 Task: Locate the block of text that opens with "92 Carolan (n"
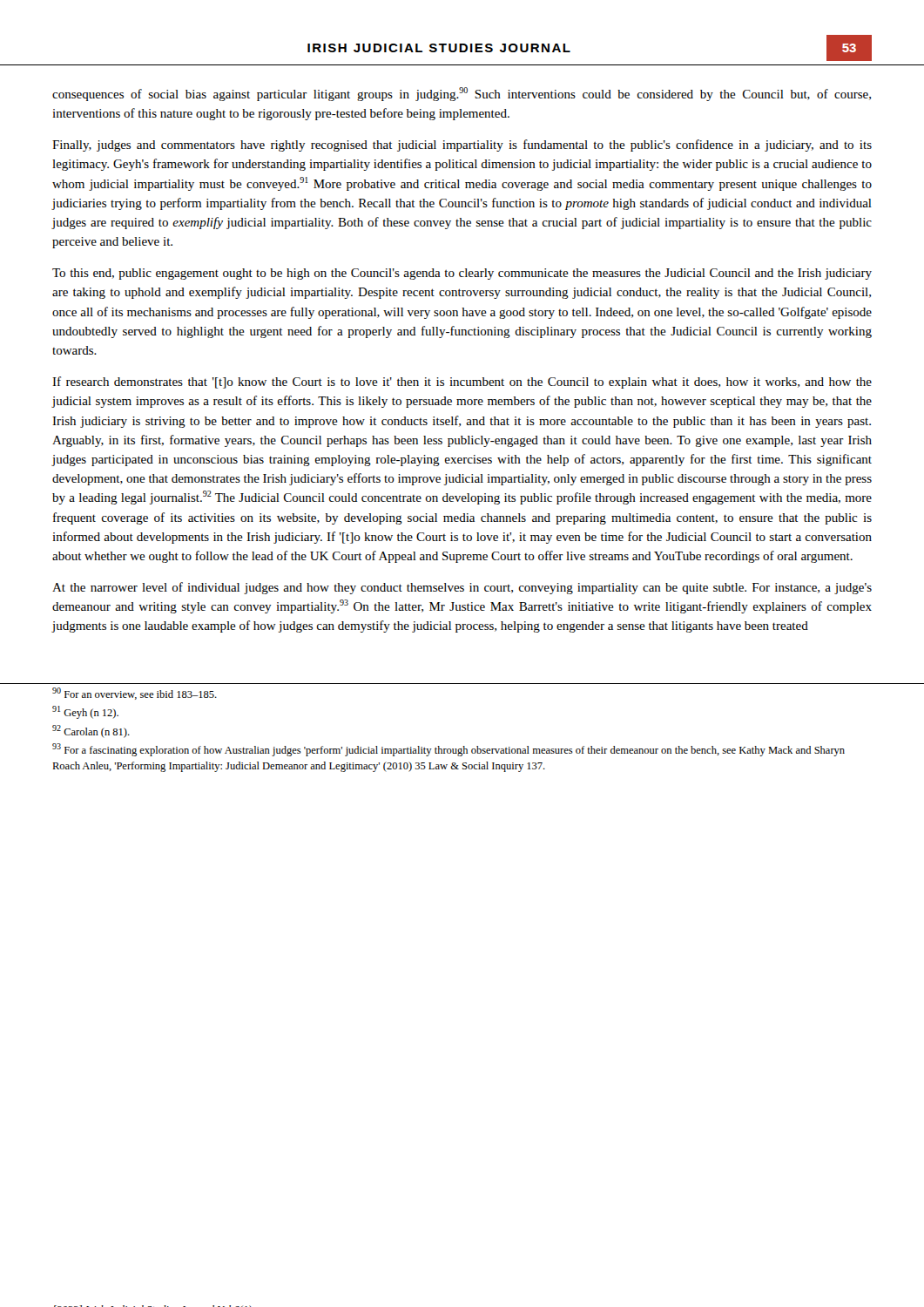91,731
